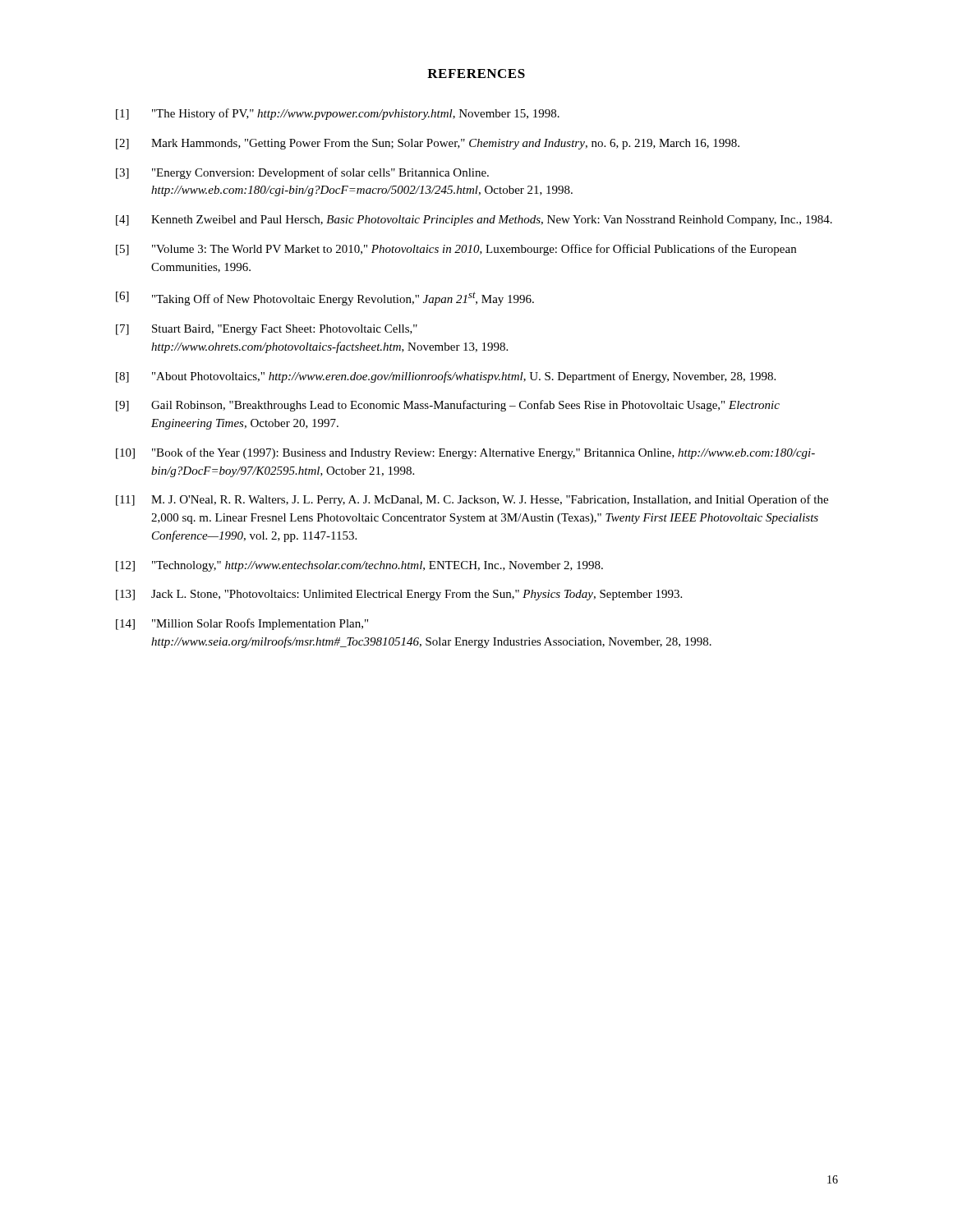Locate the region starting "[7] Stuart Baird, "Energy"
The image size is (953, 1232).
(x=476, y=338)
